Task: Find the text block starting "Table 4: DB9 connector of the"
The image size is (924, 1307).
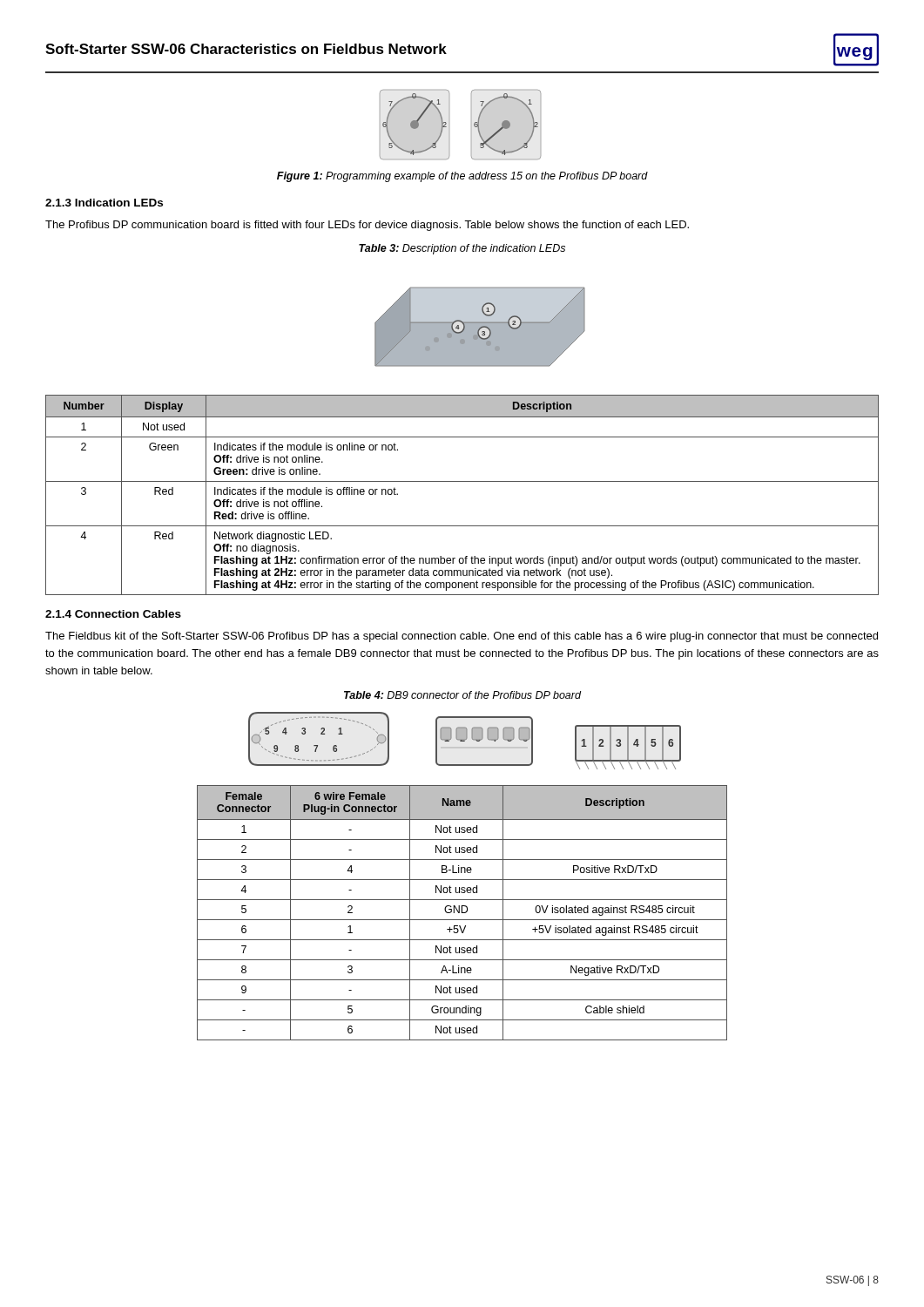Action: tap(462, 695)
